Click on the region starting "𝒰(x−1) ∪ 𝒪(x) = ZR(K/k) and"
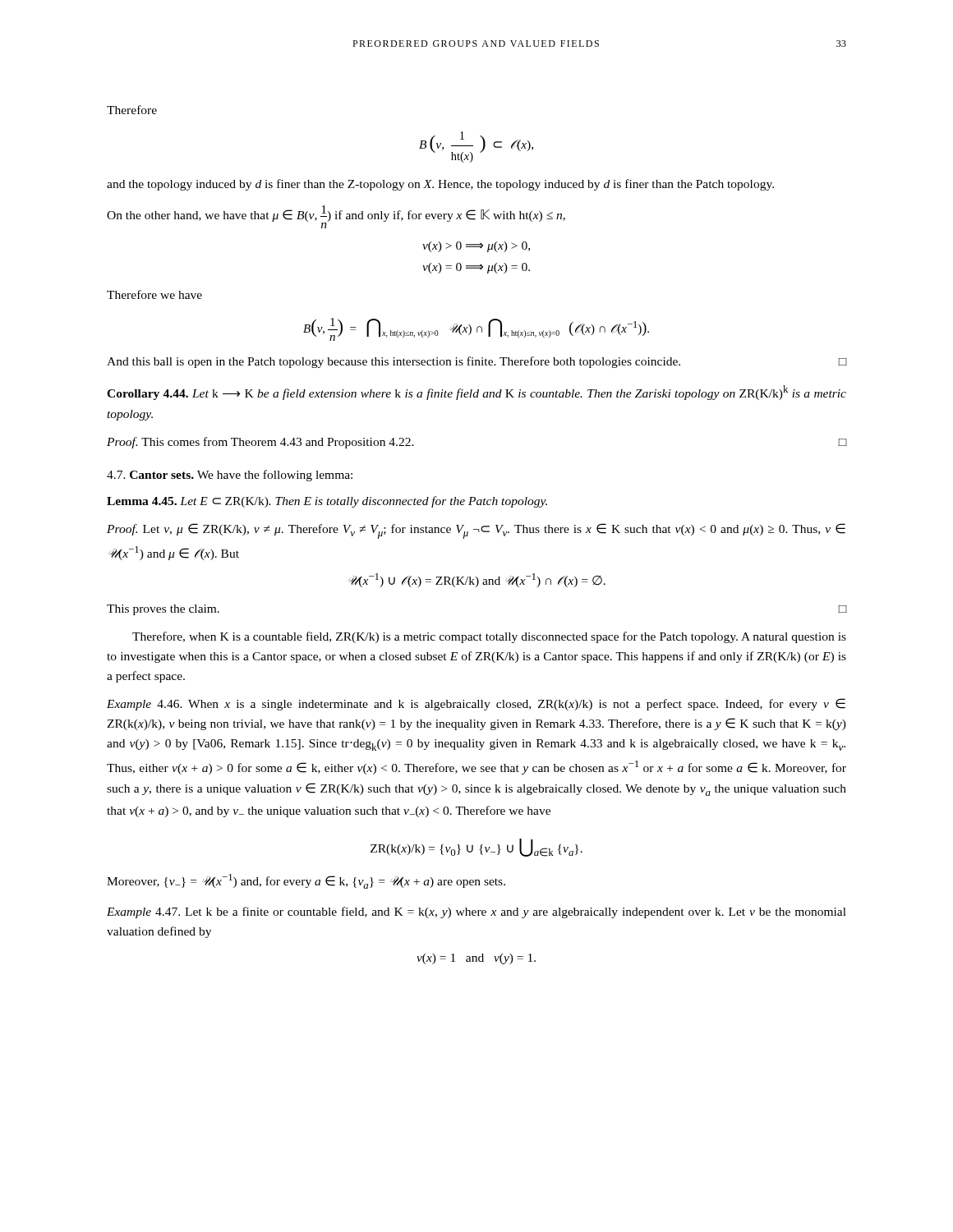The width and height of the screenshot is (953, 1232). [476, 579]
